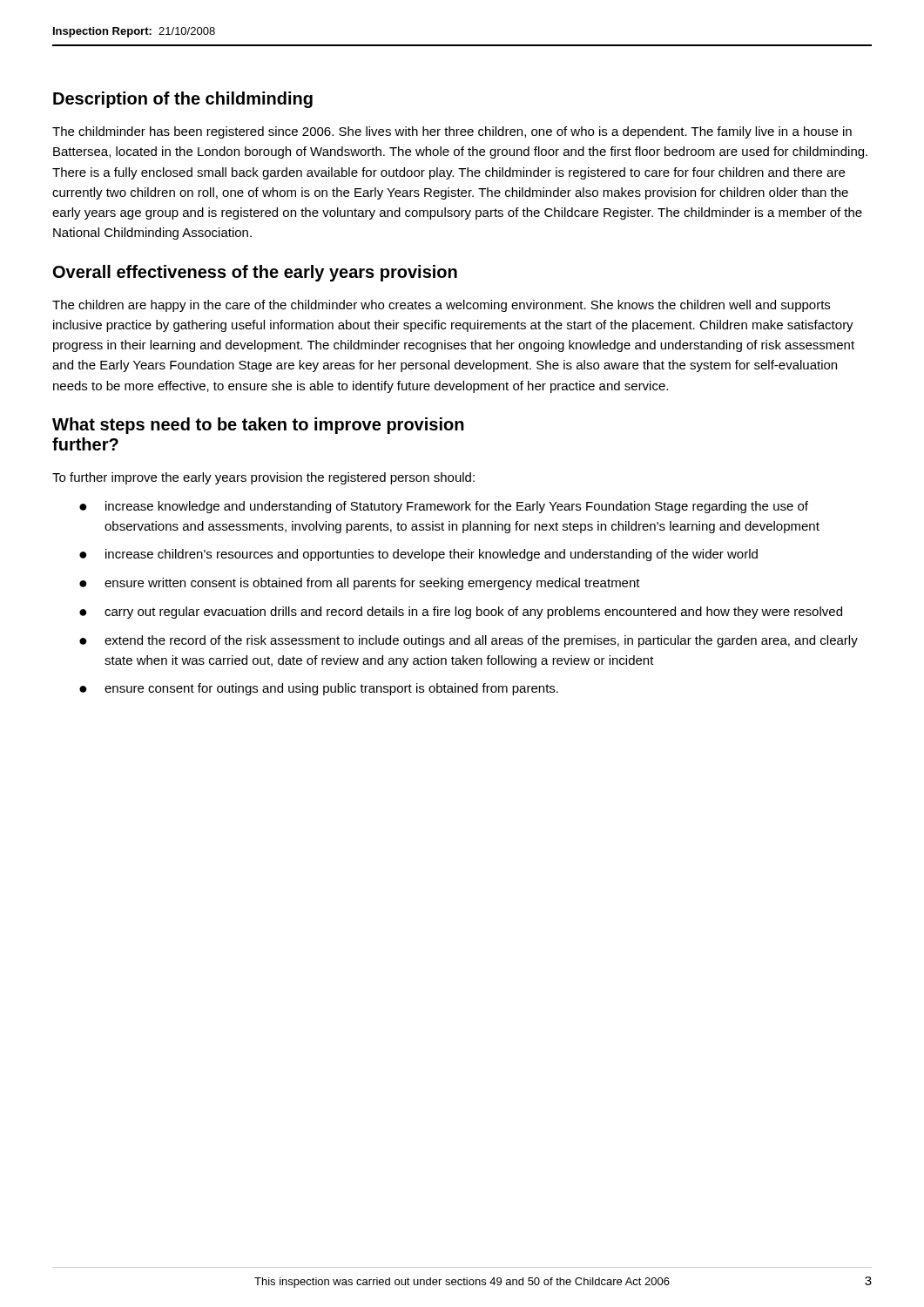Find the block on this page that starts "The children are happy in the care of"

pos(453,345)
